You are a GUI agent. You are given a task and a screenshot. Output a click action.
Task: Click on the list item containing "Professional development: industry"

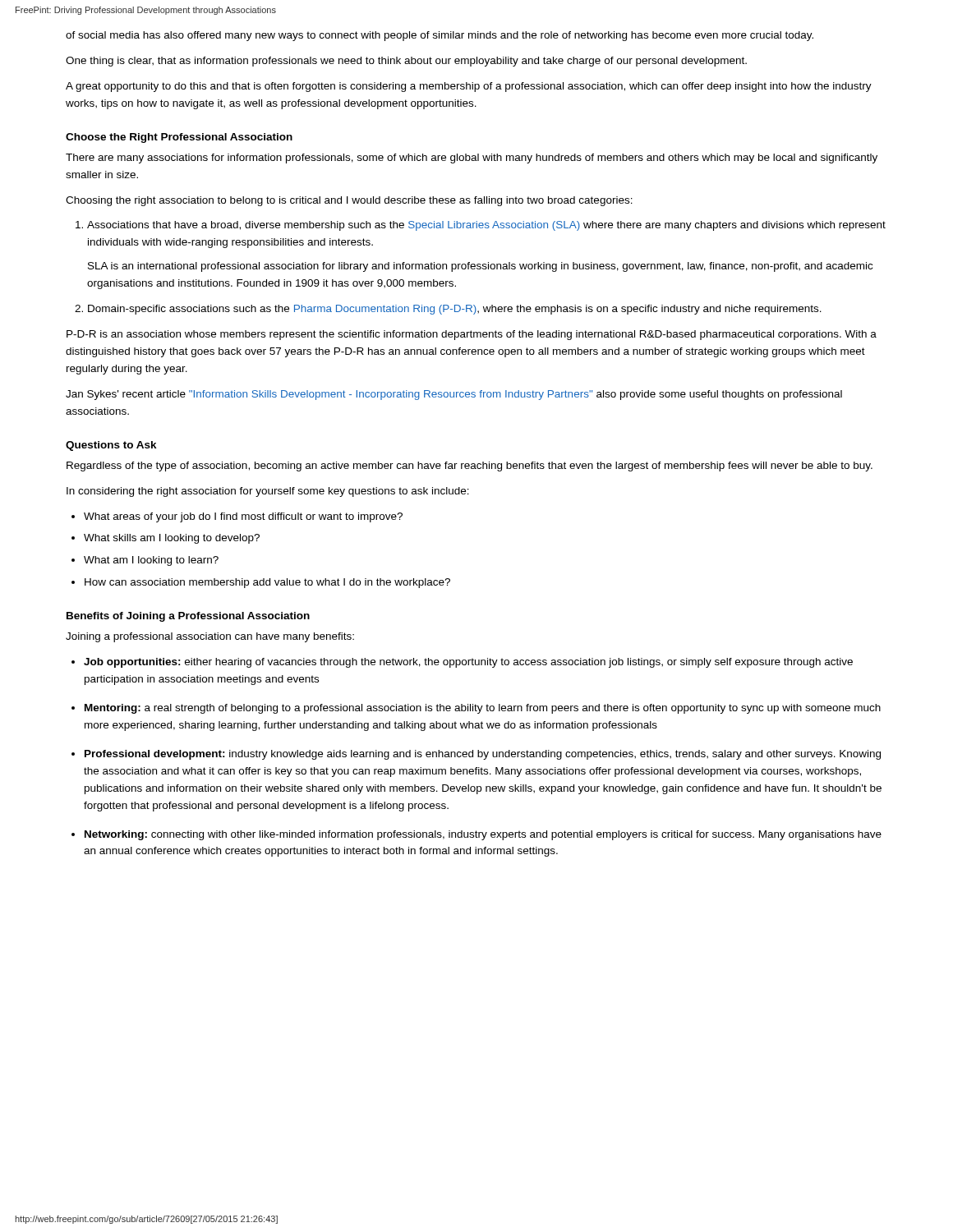point(483,779)
